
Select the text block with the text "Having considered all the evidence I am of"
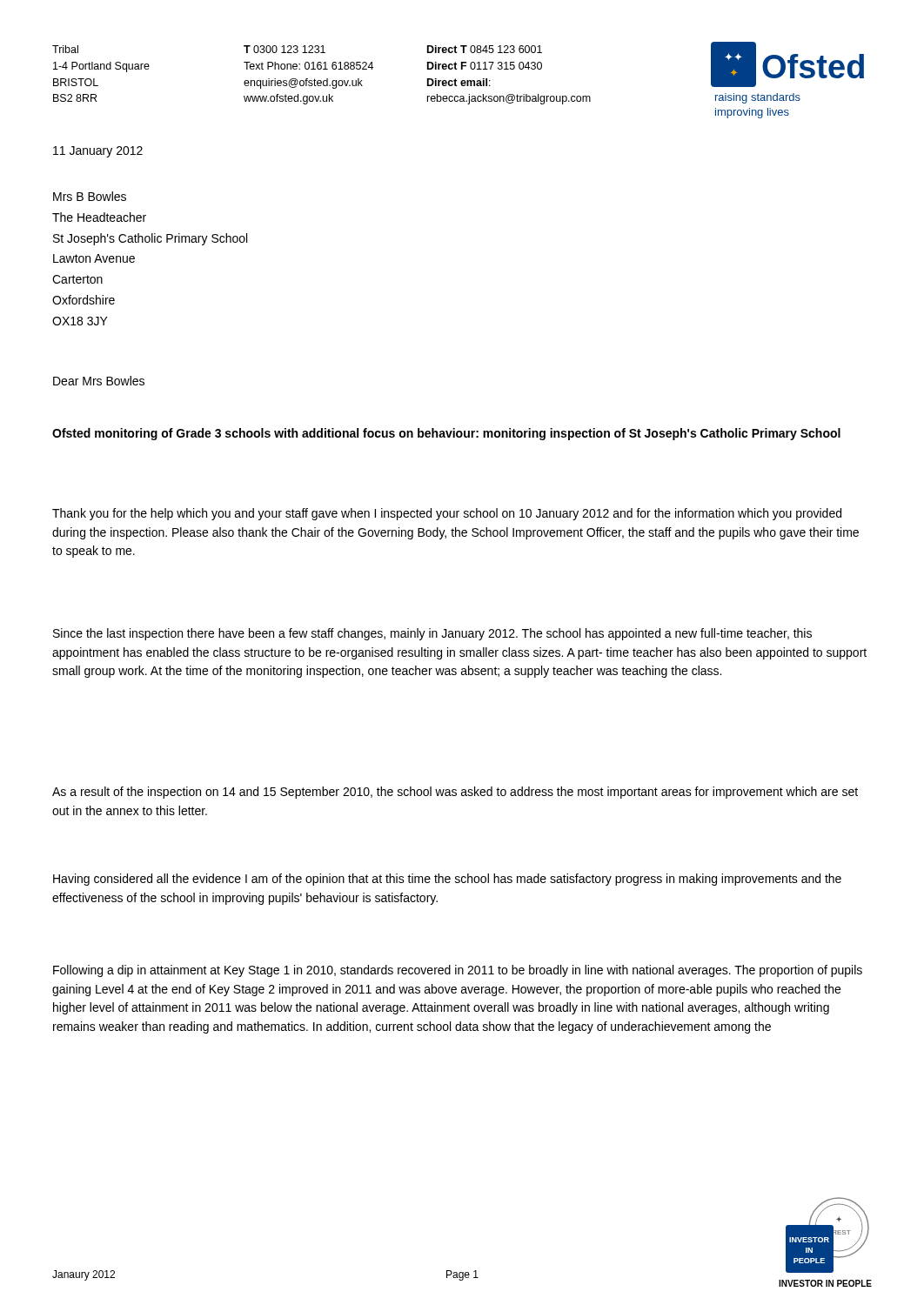point(447,888)
